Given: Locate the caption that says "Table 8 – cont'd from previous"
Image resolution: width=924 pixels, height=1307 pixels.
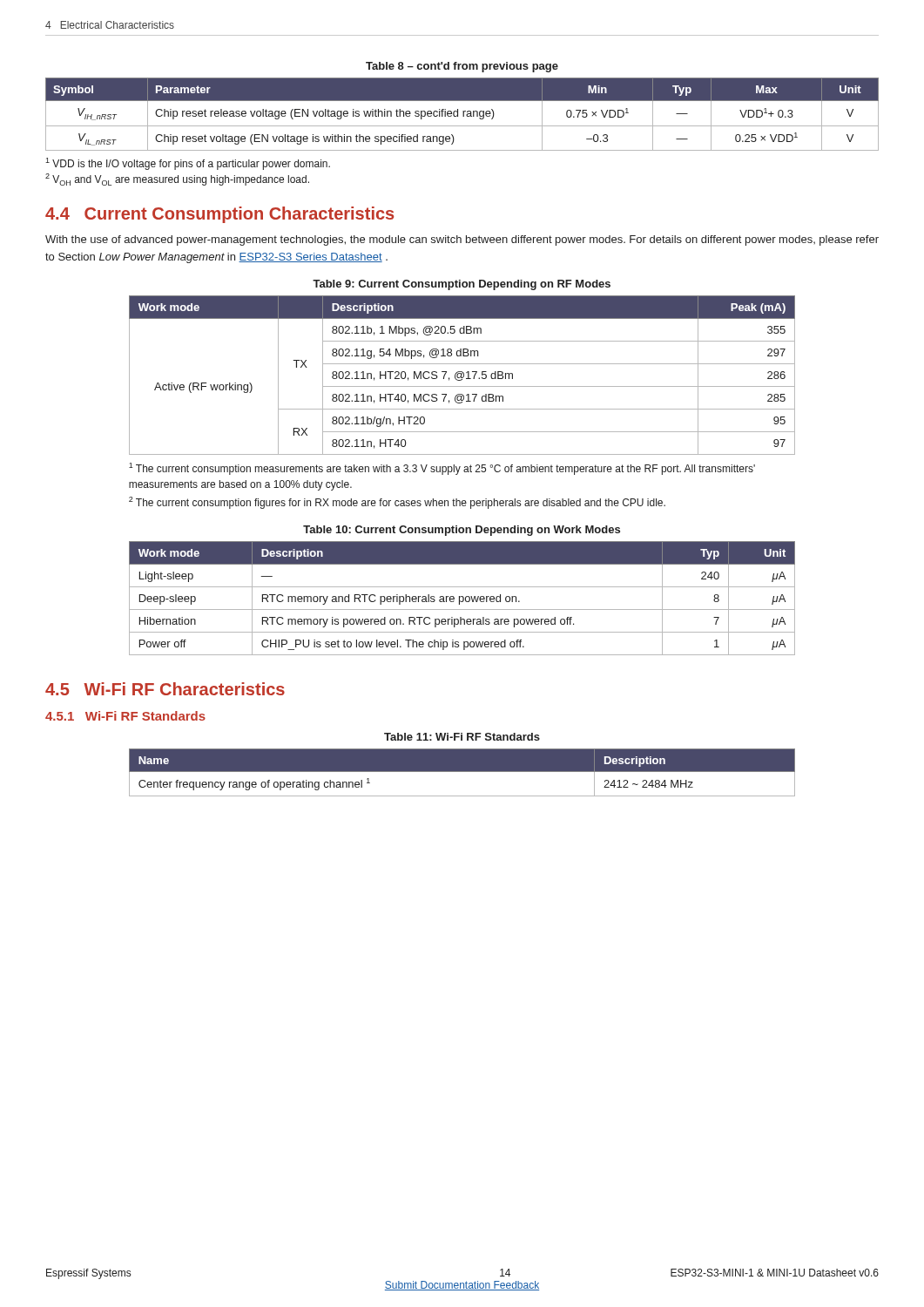Looking at the screenshot, I should pyautogui.click(x=462, y=66).
